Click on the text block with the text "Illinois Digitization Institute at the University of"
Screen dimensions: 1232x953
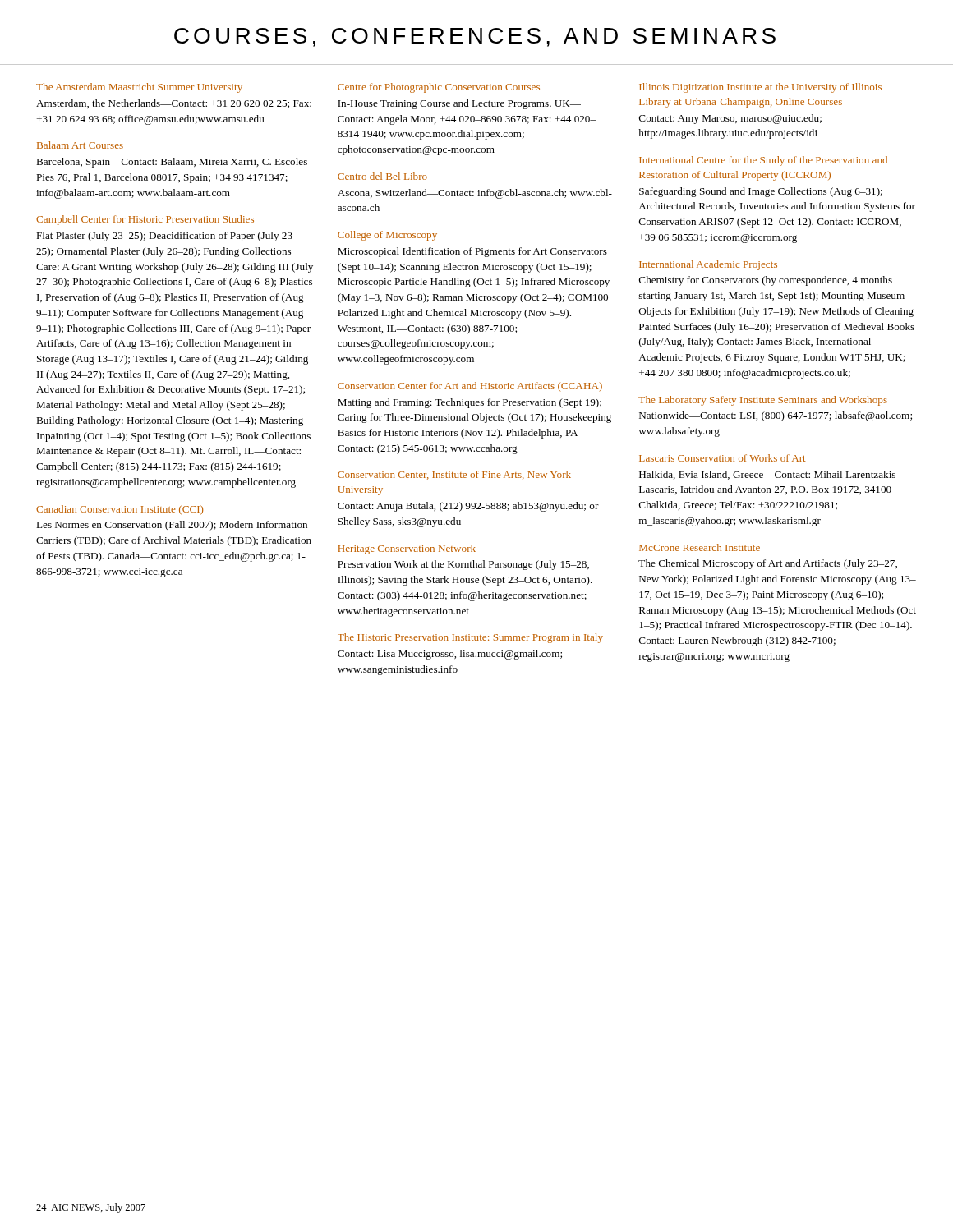(778, 111)
